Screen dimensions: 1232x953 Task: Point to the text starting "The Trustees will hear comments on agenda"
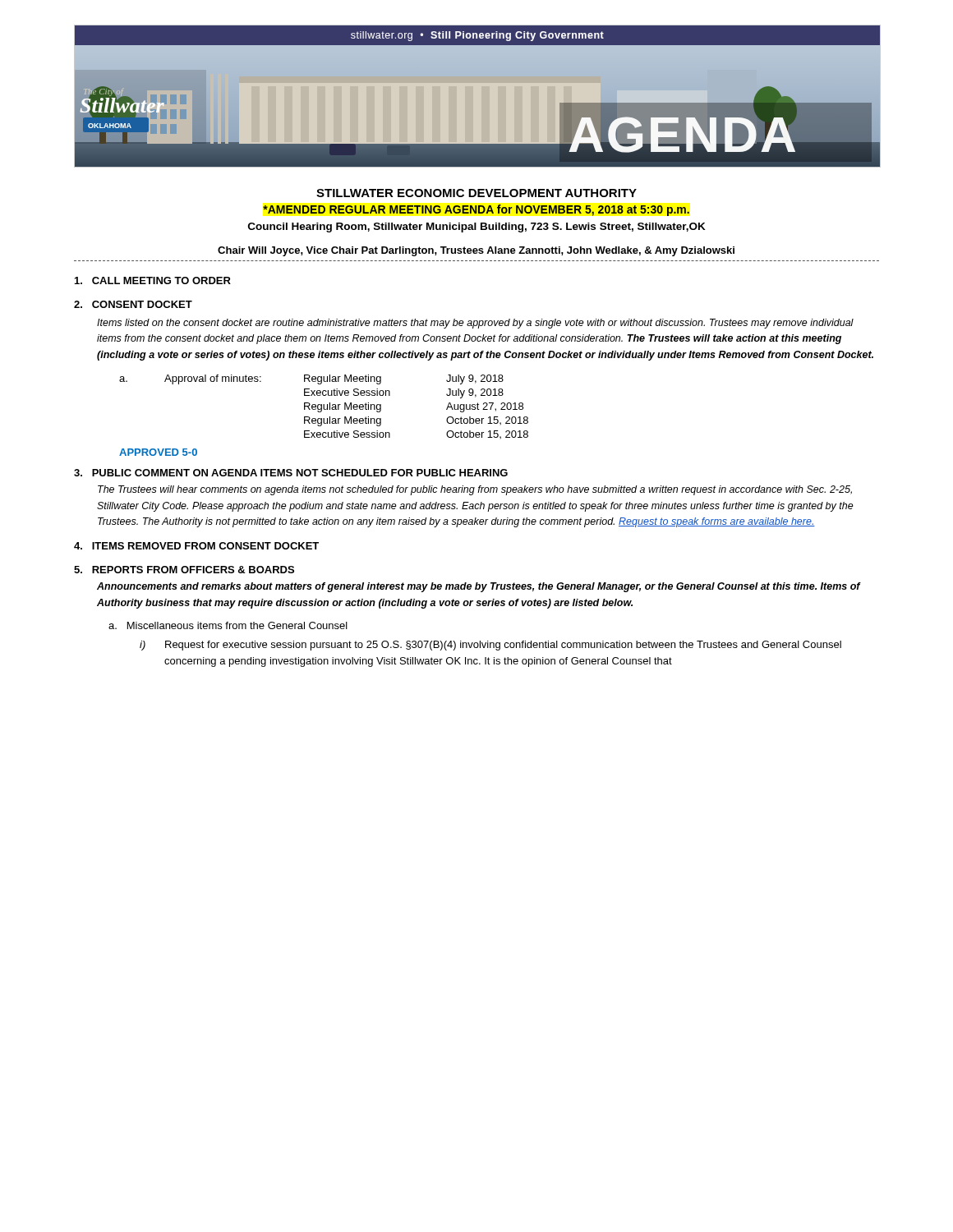[x=475, y=506]
